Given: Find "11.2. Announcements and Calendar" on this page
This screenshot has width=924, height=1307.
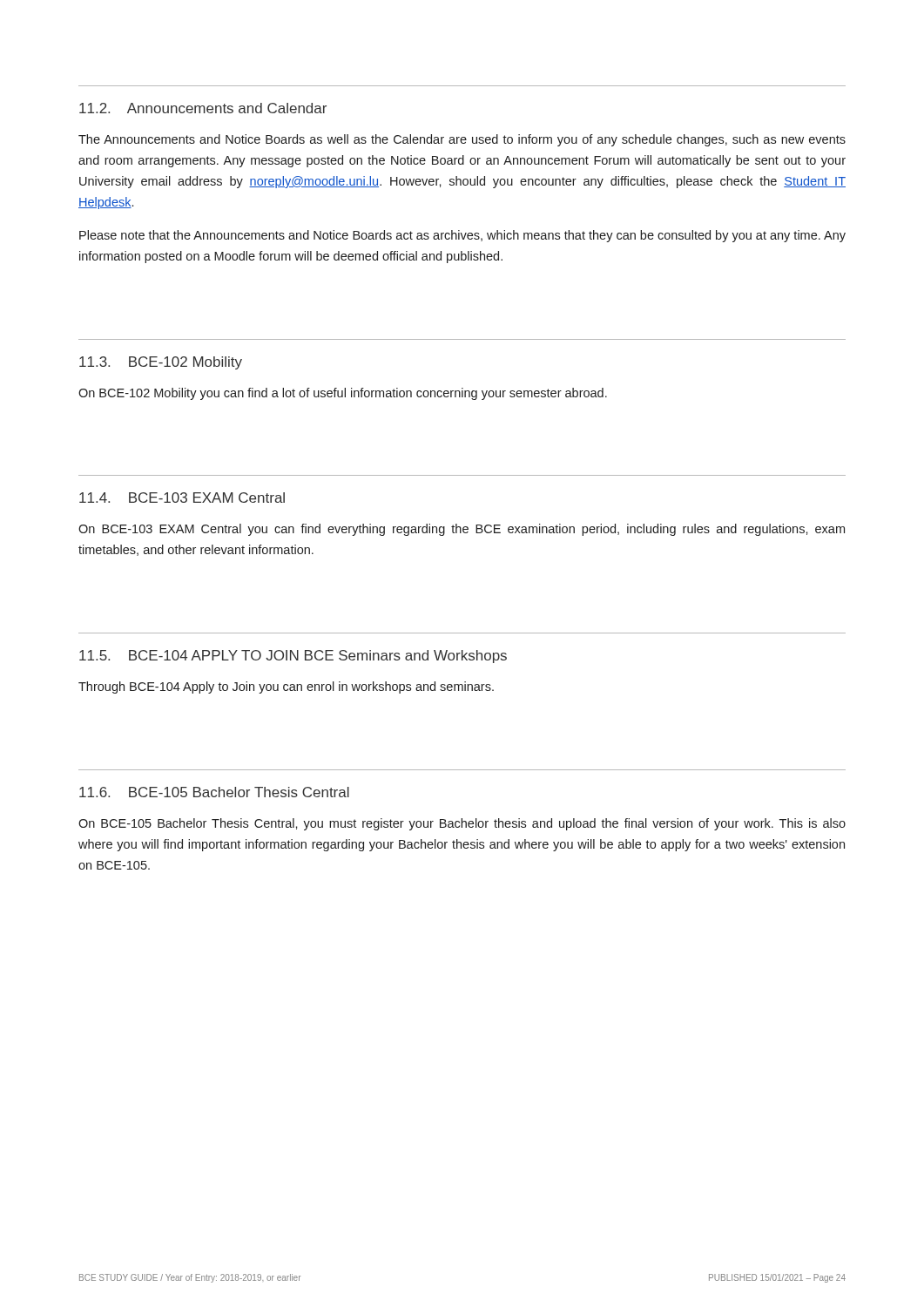Looking at the screenshot, I should click(203, 108).
